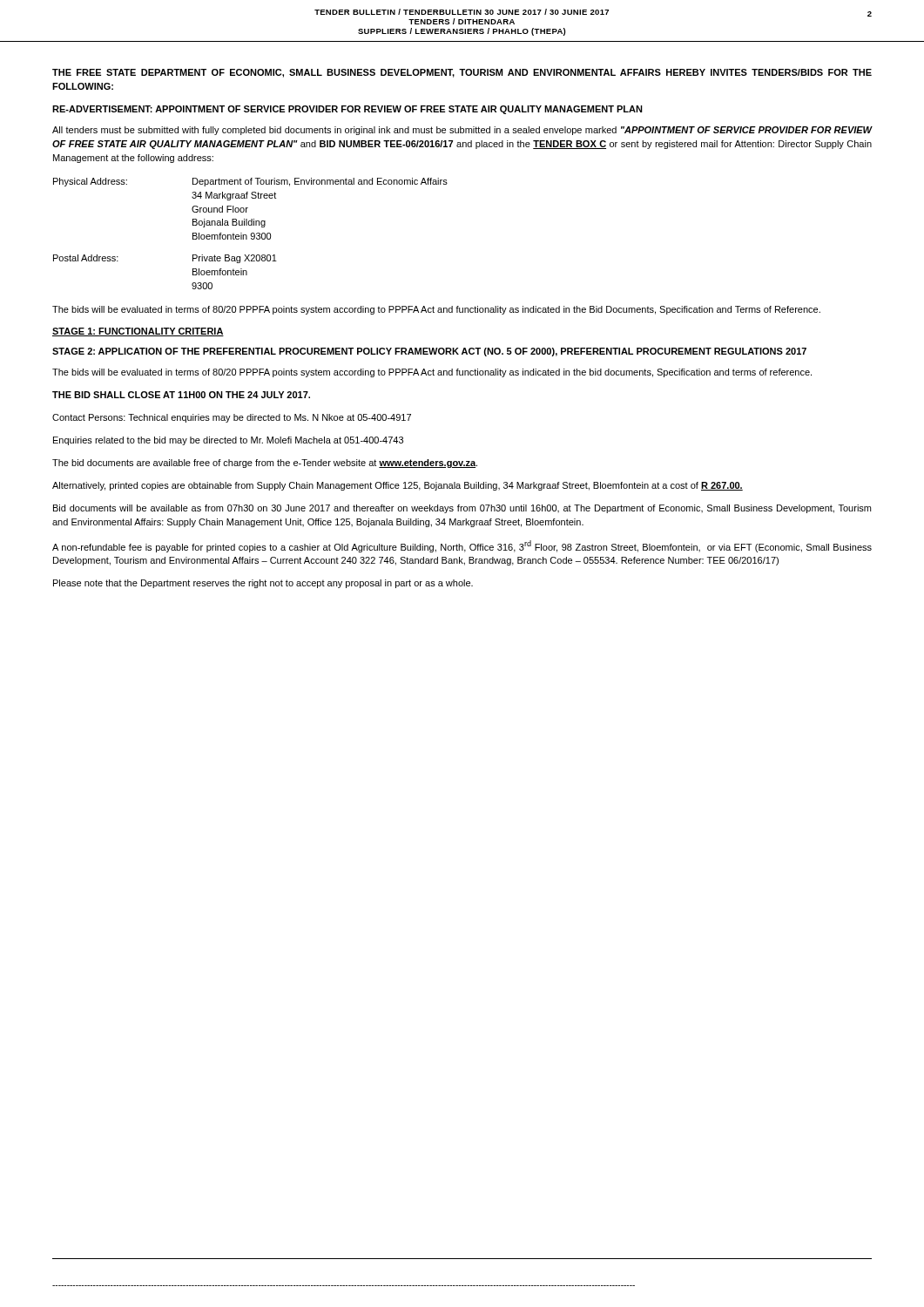Image resolution: width=924 pixels, height=1307 pixels.
Task: Select the table
Action: [x=462, y=234]
